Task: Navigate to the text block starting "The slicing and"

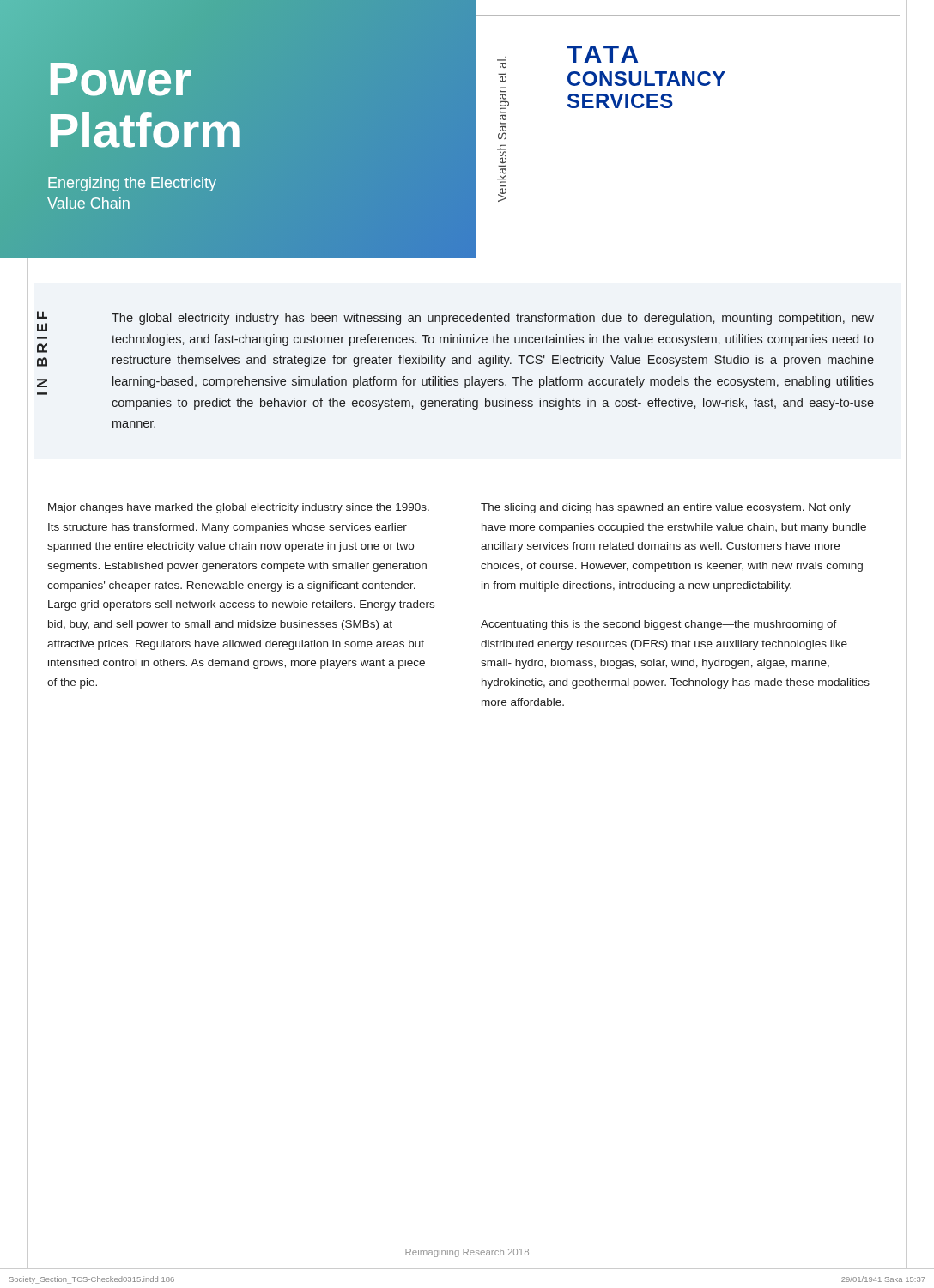Action: pos(674,546)
